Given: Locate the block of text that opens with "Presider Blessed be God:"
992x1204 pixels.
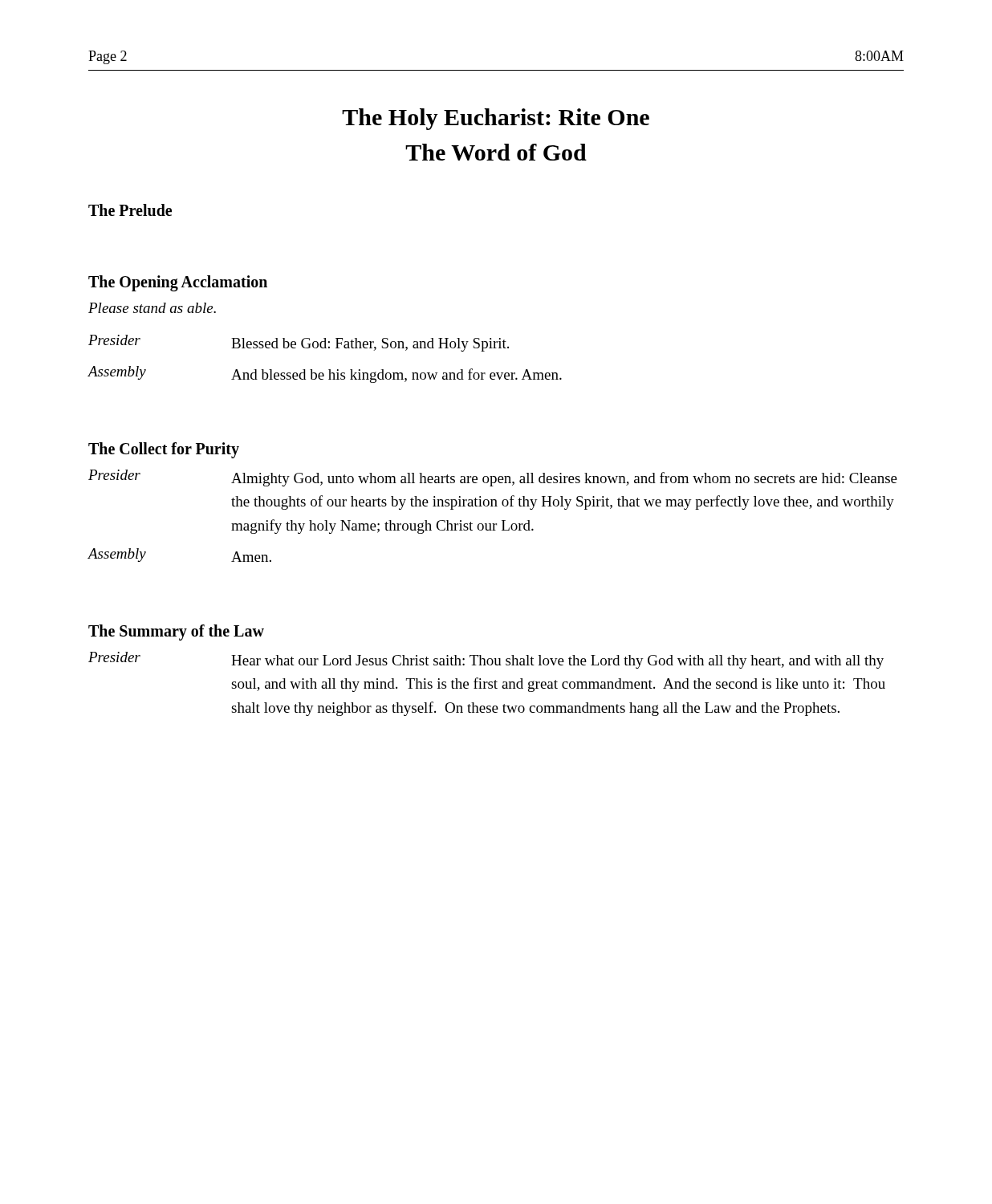Looking at the screenshot, I should [496, 343].
